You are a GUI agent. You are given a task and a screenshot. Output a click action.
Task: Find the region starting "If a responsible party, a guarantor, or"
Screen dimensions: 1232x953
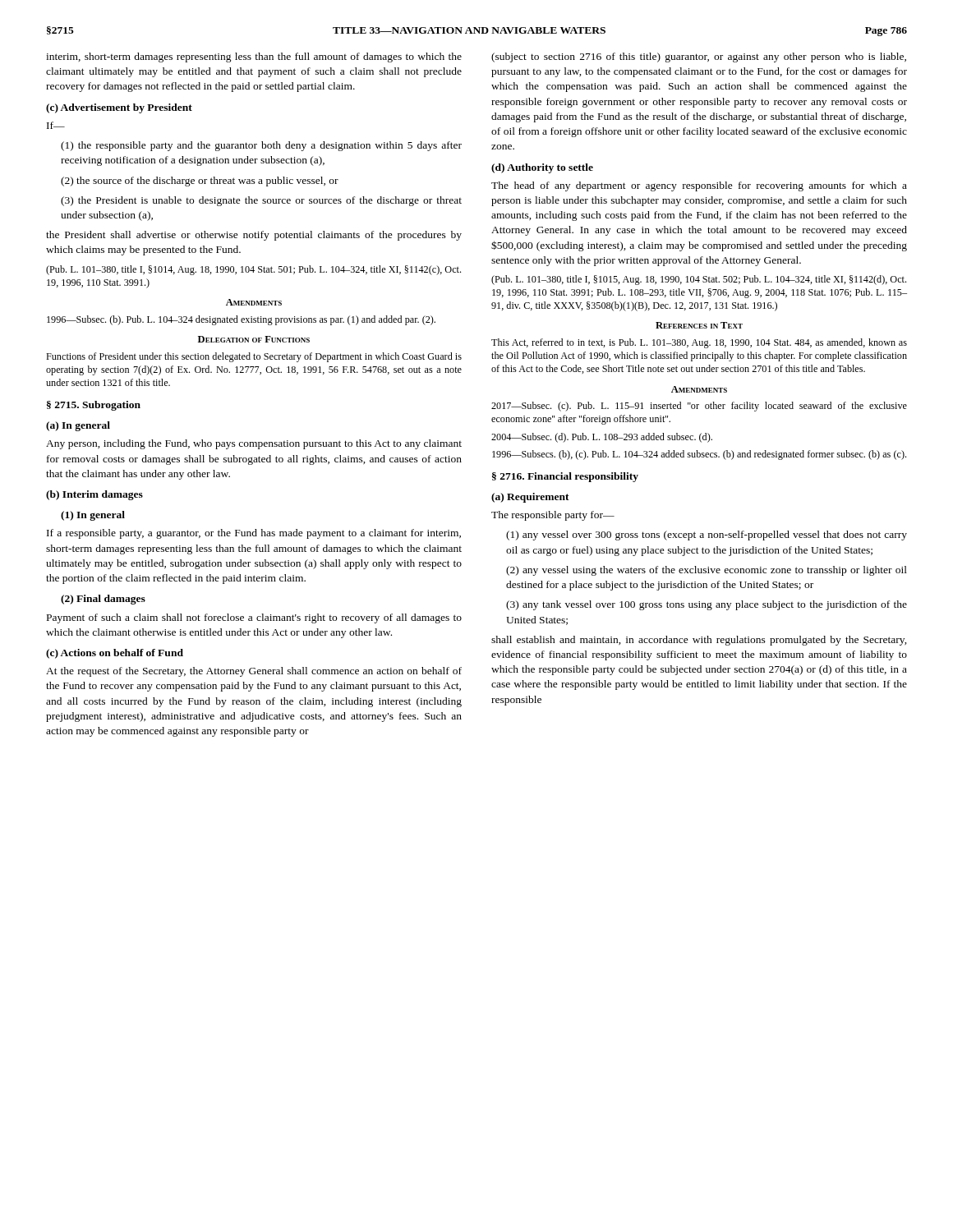(254, 556)
